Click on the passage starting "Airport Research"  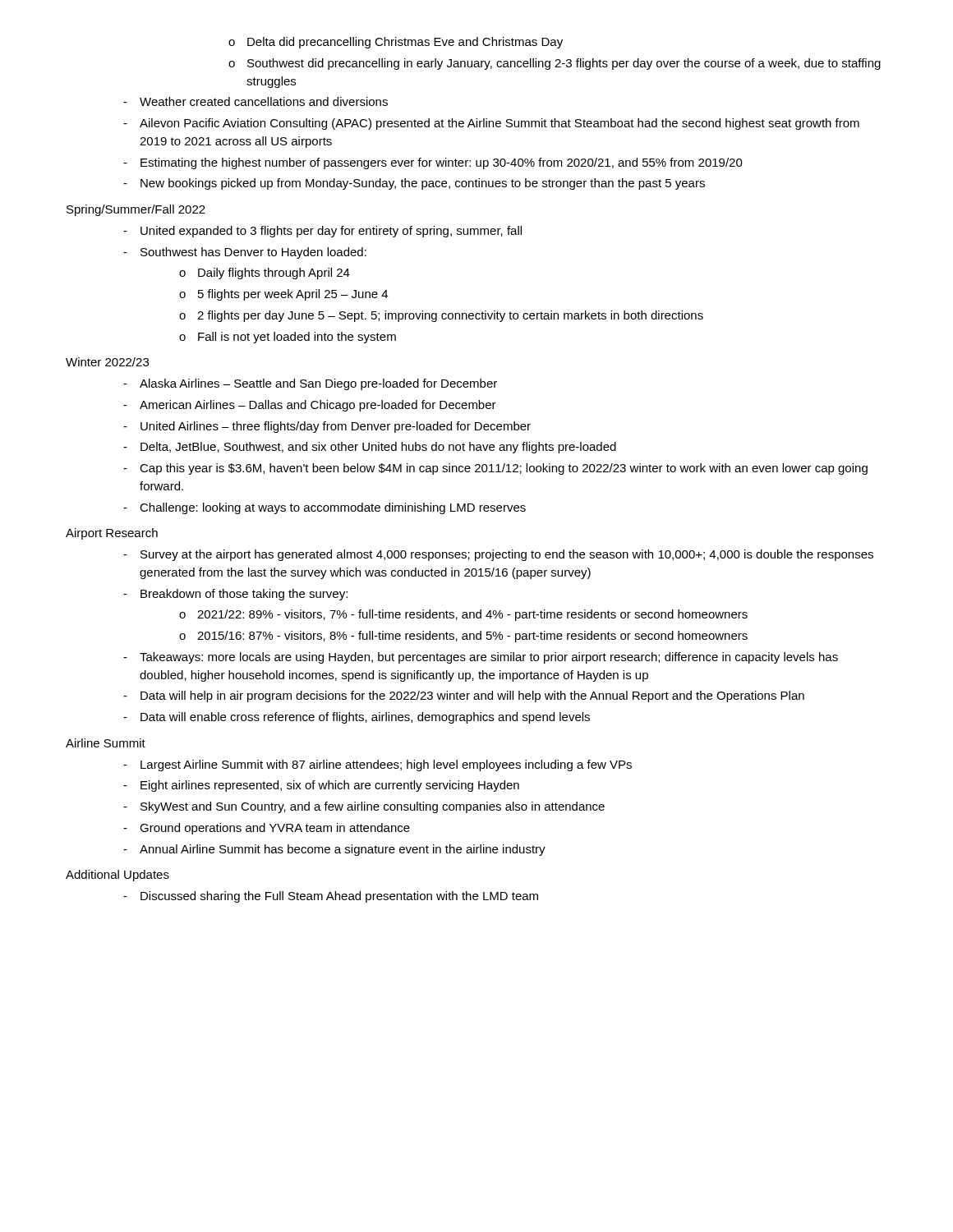112,533
